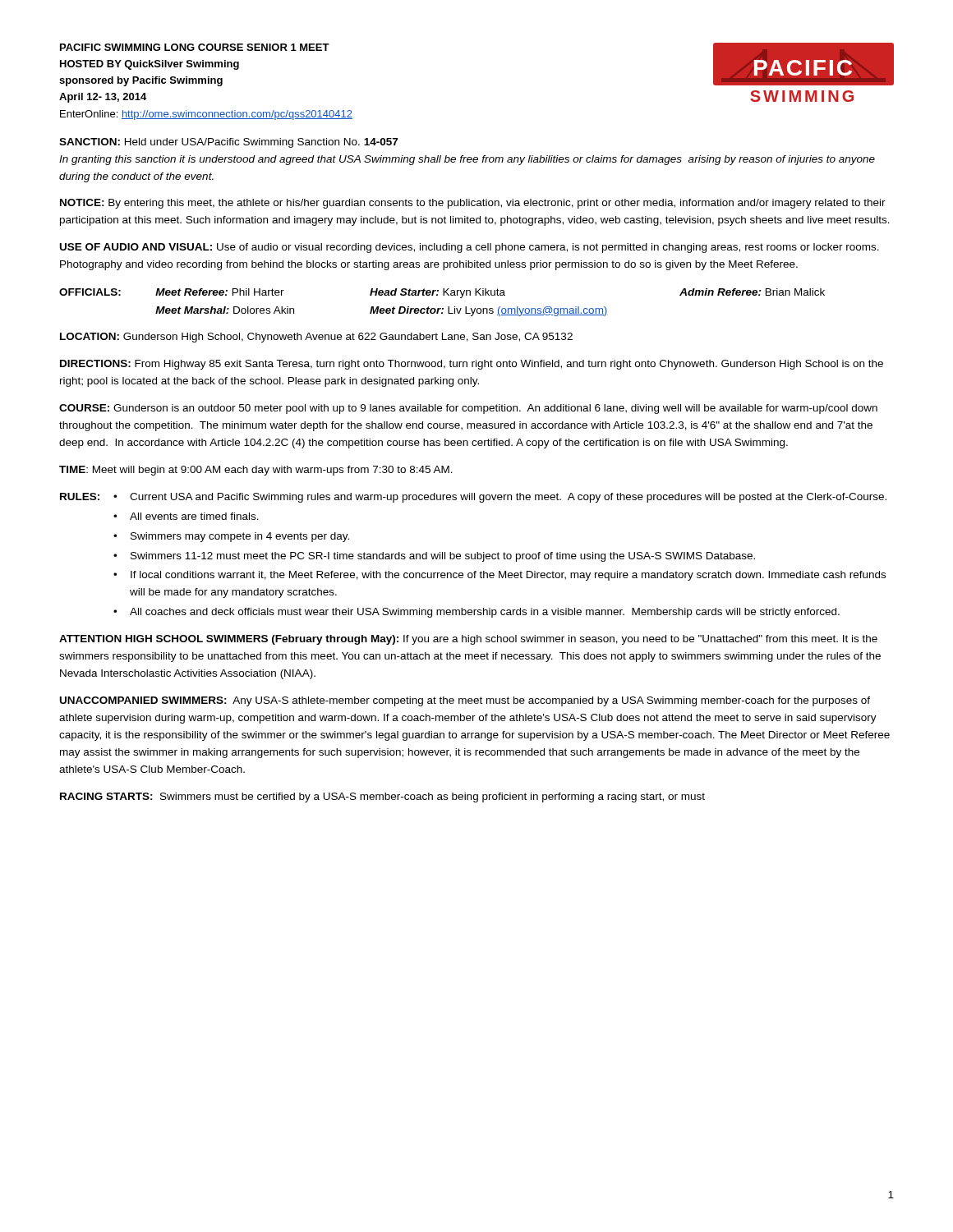The height and width of the screenshot is (1232, 953).
Task: Click the passage that begins "• Swimmers 11-12 must meet the PC SR-I"
Action: [x=504, y=556]
